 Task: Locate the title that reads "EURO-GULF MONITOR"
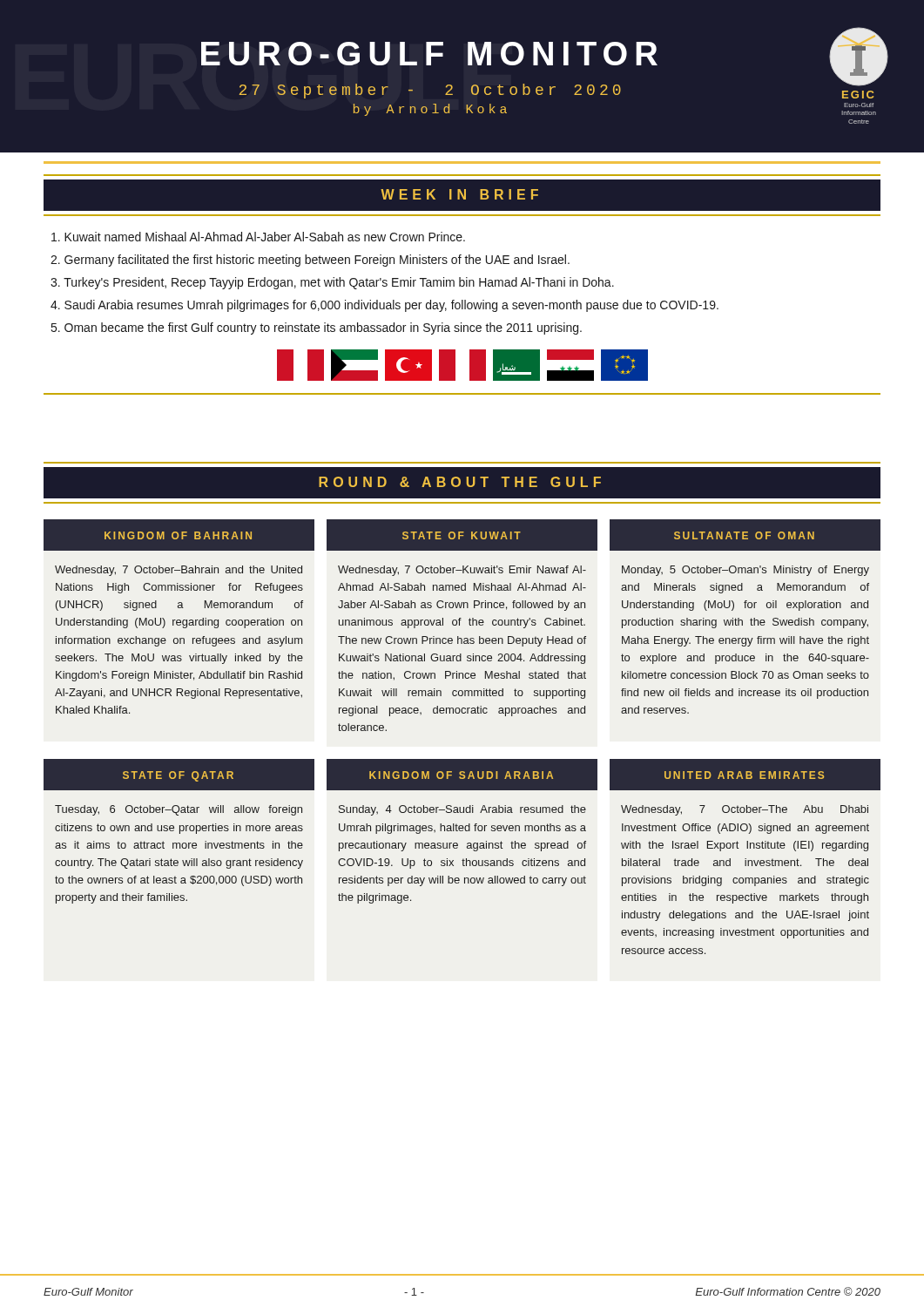pos(432,54)
